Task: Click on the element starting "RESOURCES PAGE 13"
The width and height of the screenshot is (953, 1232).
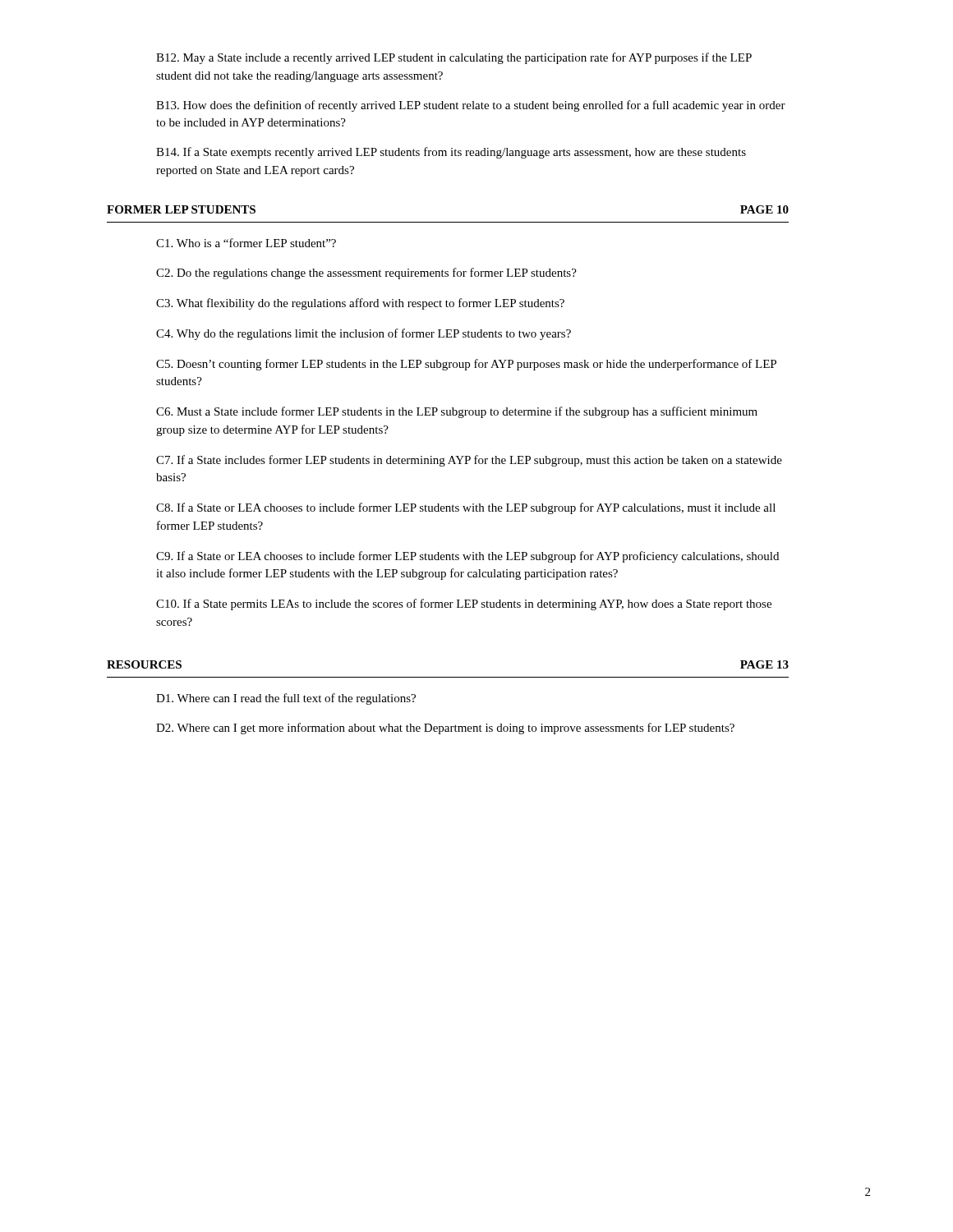Action: point(143,664)
